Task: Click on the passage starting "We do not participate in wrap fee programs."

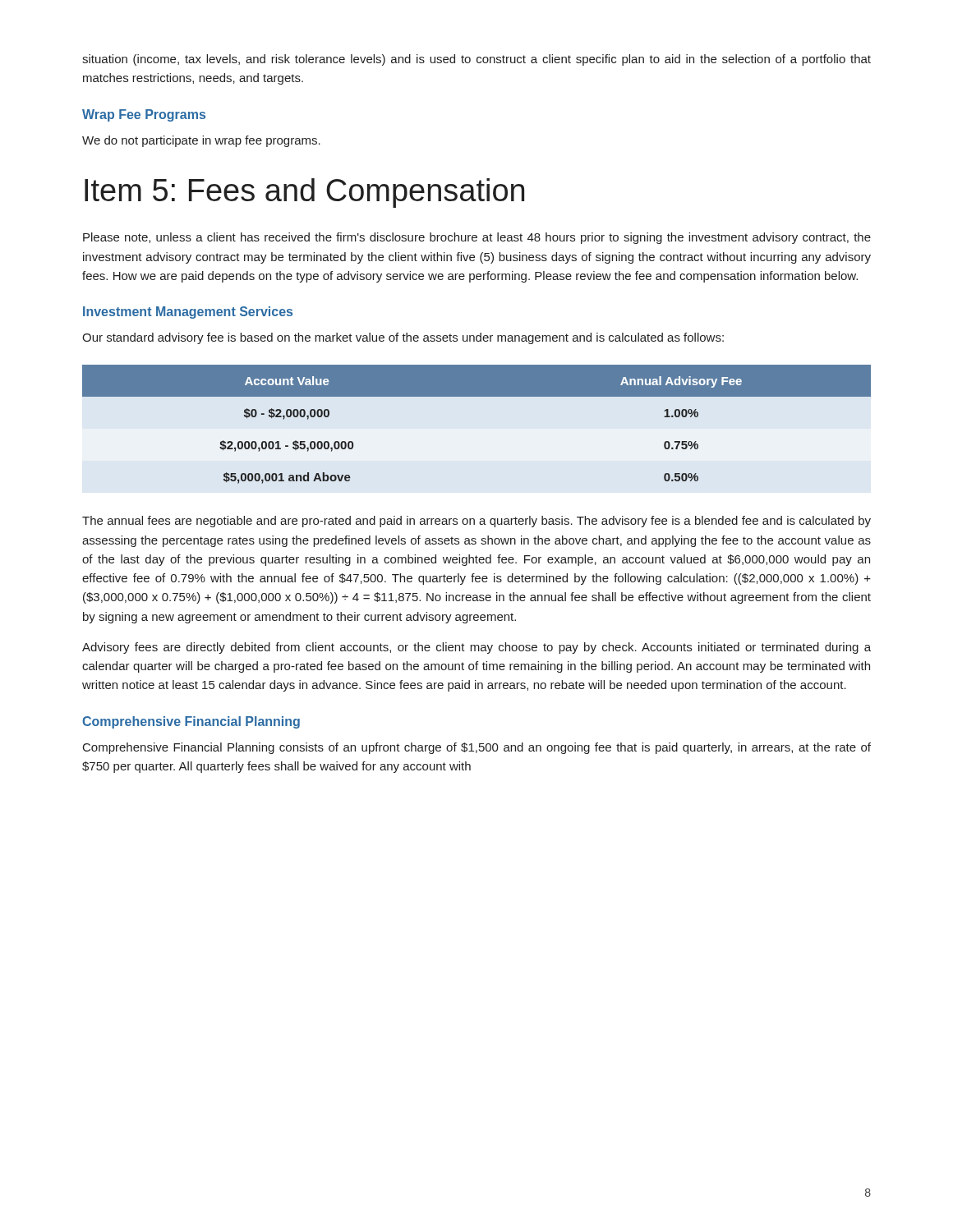Action: [202, 140]
